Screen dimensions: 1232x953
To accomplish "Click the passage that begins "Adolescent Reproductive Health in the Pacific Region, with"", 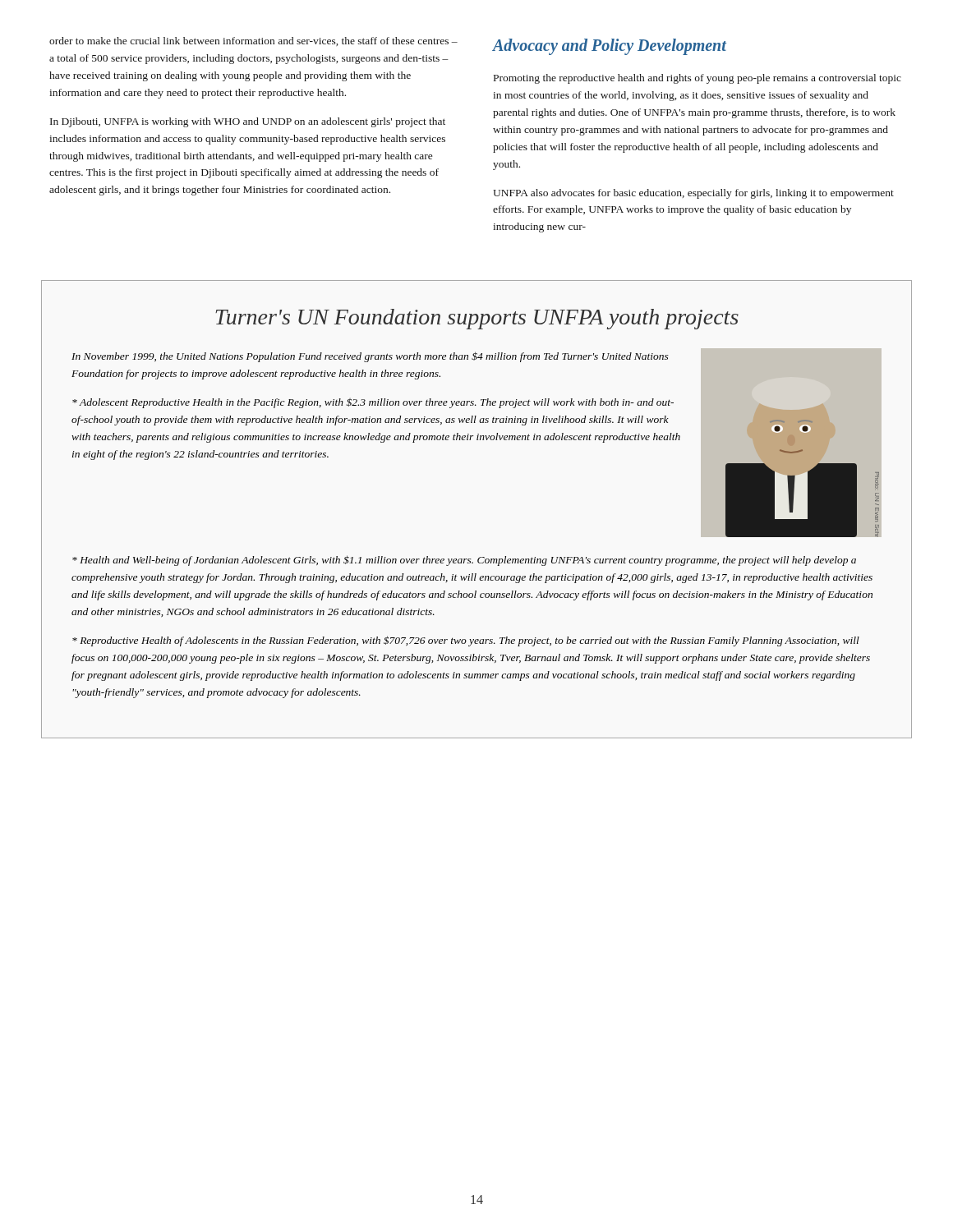I will [376, 429].
